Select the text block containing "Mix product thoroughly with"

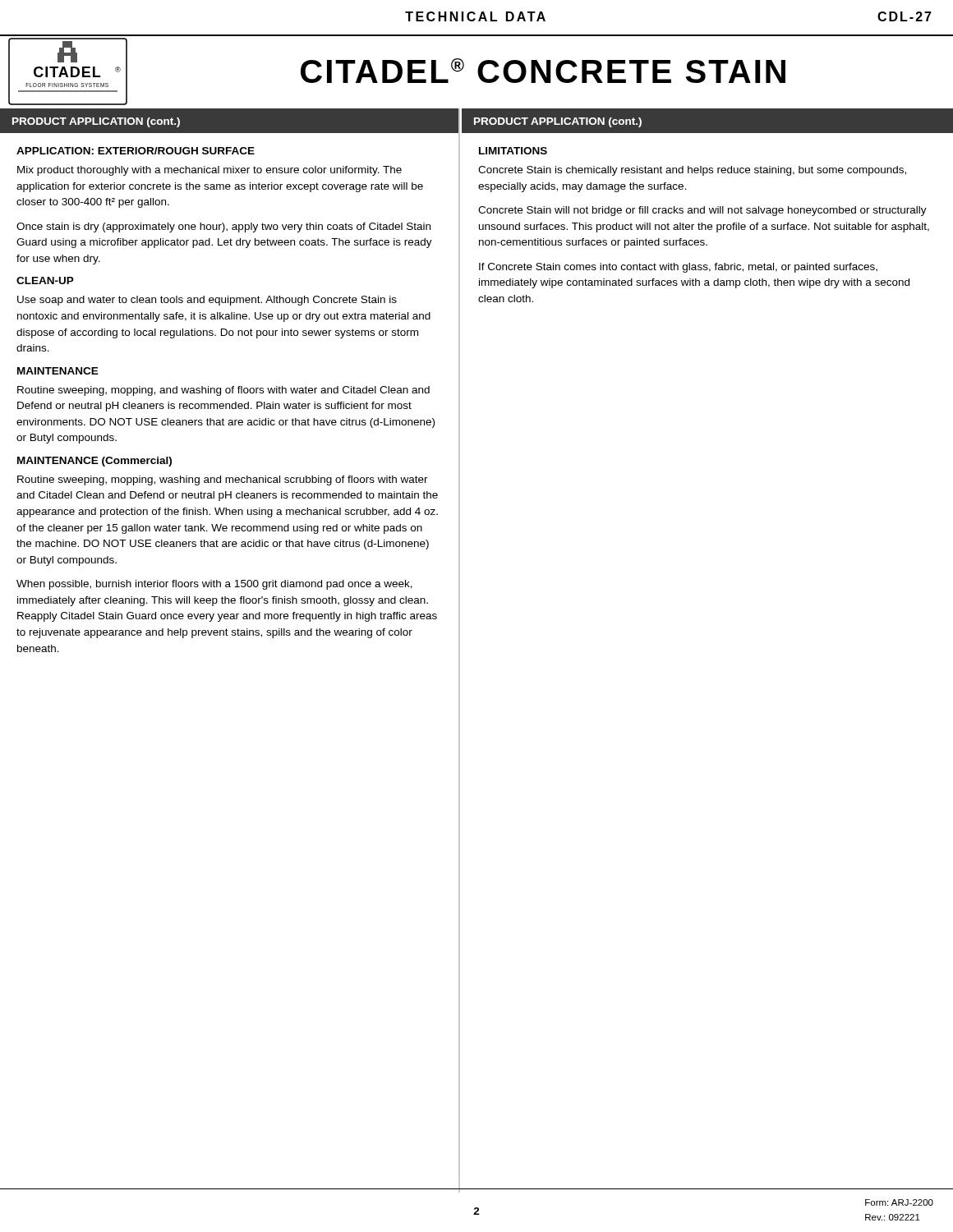coord(228,186)
